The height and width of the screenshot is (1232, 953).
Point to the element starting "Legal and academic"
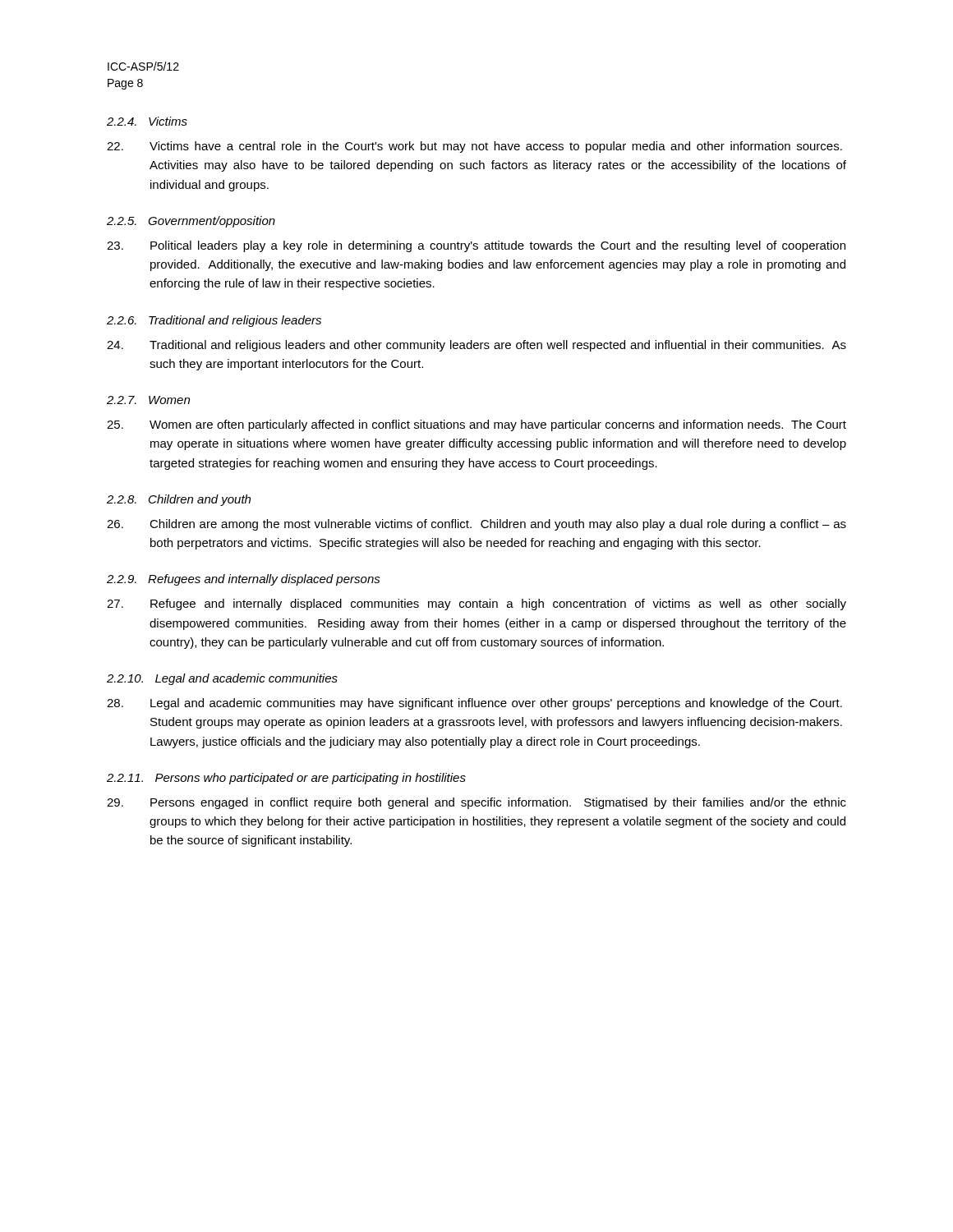pos(476,722)
